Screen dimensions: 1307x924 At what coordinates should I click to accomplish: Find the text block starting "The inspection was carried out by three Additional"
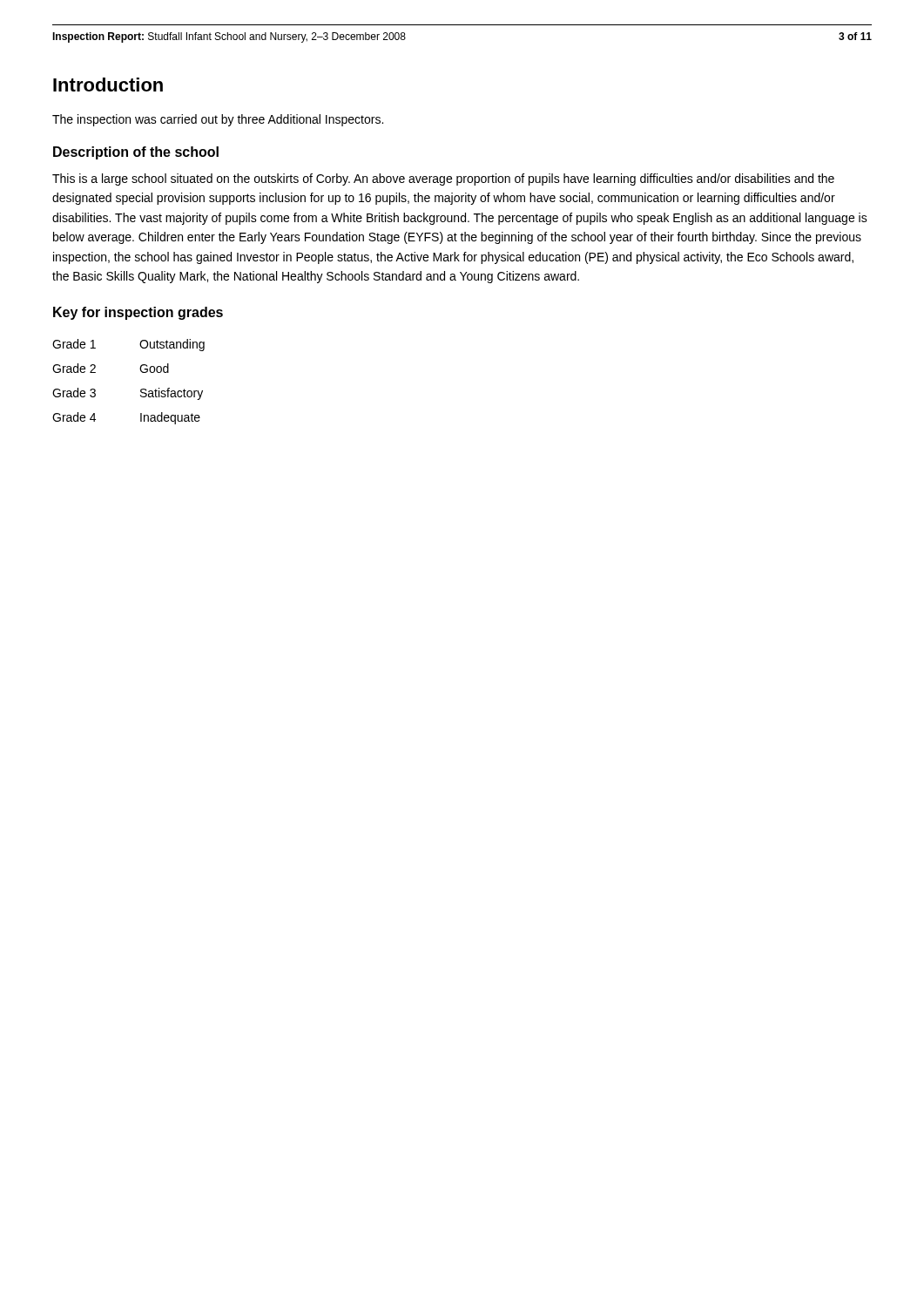pos(218,119)
